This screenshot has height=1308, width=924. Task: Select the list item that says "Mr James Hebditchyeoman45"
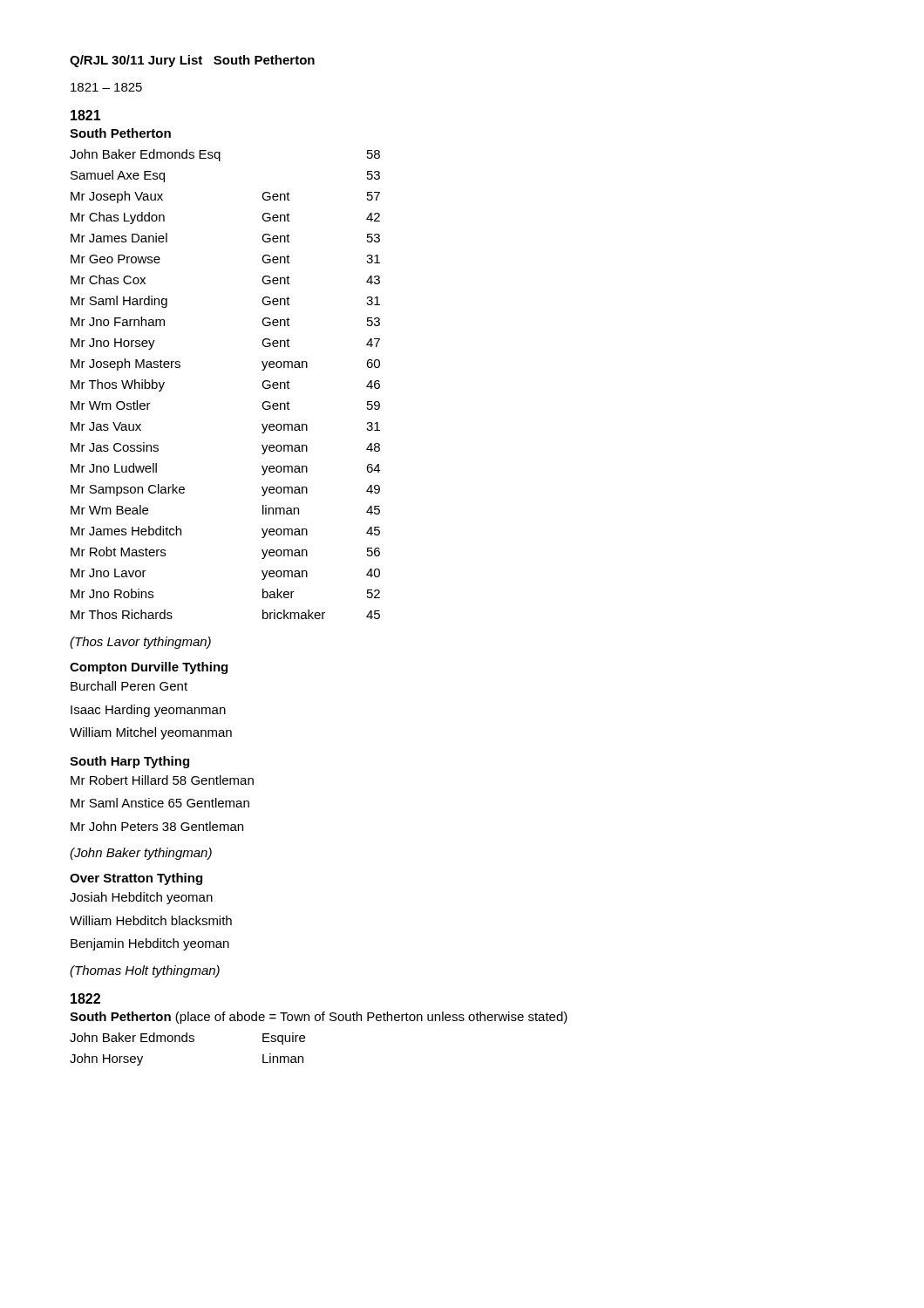tap(123, 531)
